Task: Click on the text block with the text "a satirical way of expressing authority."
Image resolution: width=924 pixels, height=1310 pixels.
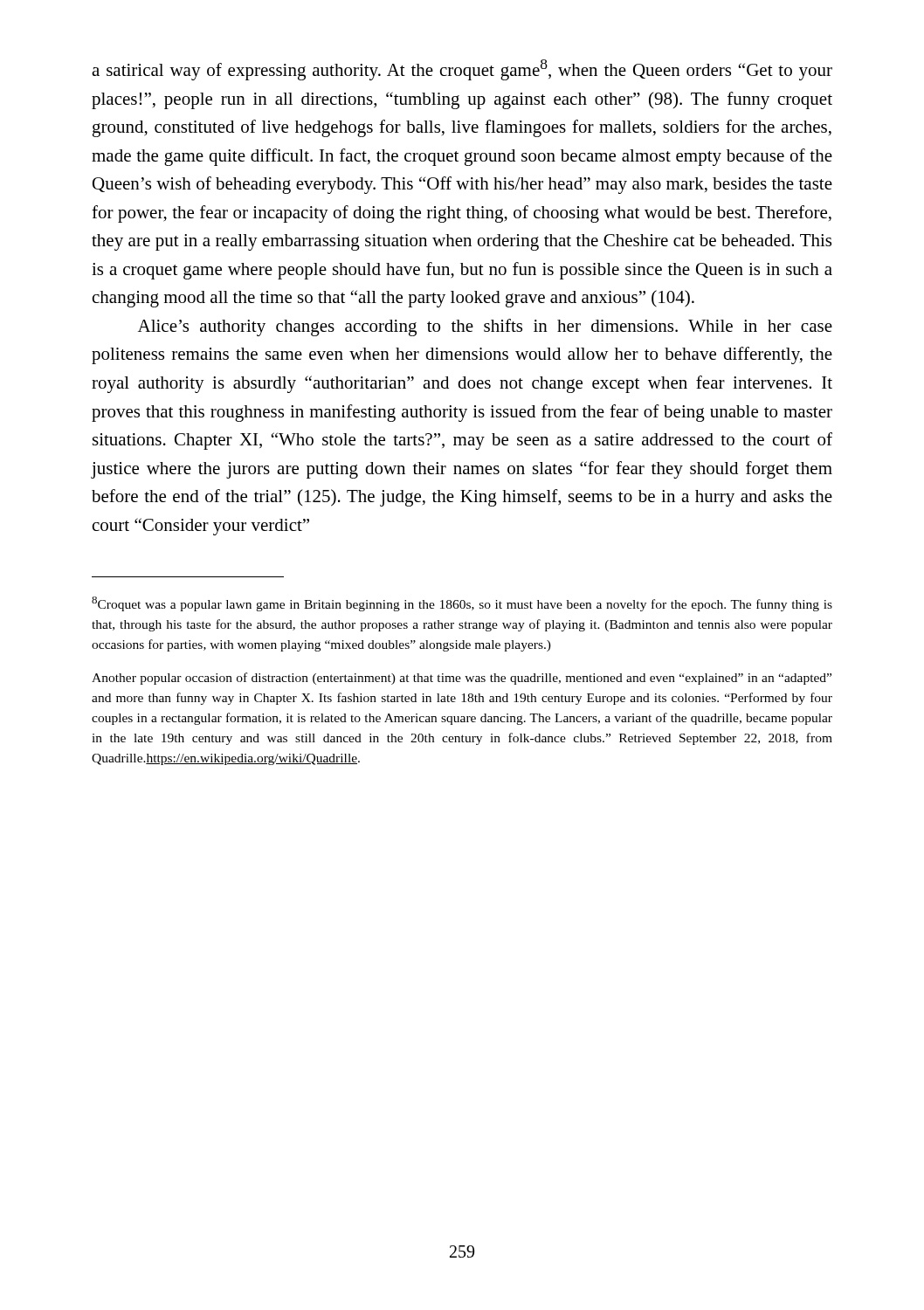Action: (x=462, y=296)
